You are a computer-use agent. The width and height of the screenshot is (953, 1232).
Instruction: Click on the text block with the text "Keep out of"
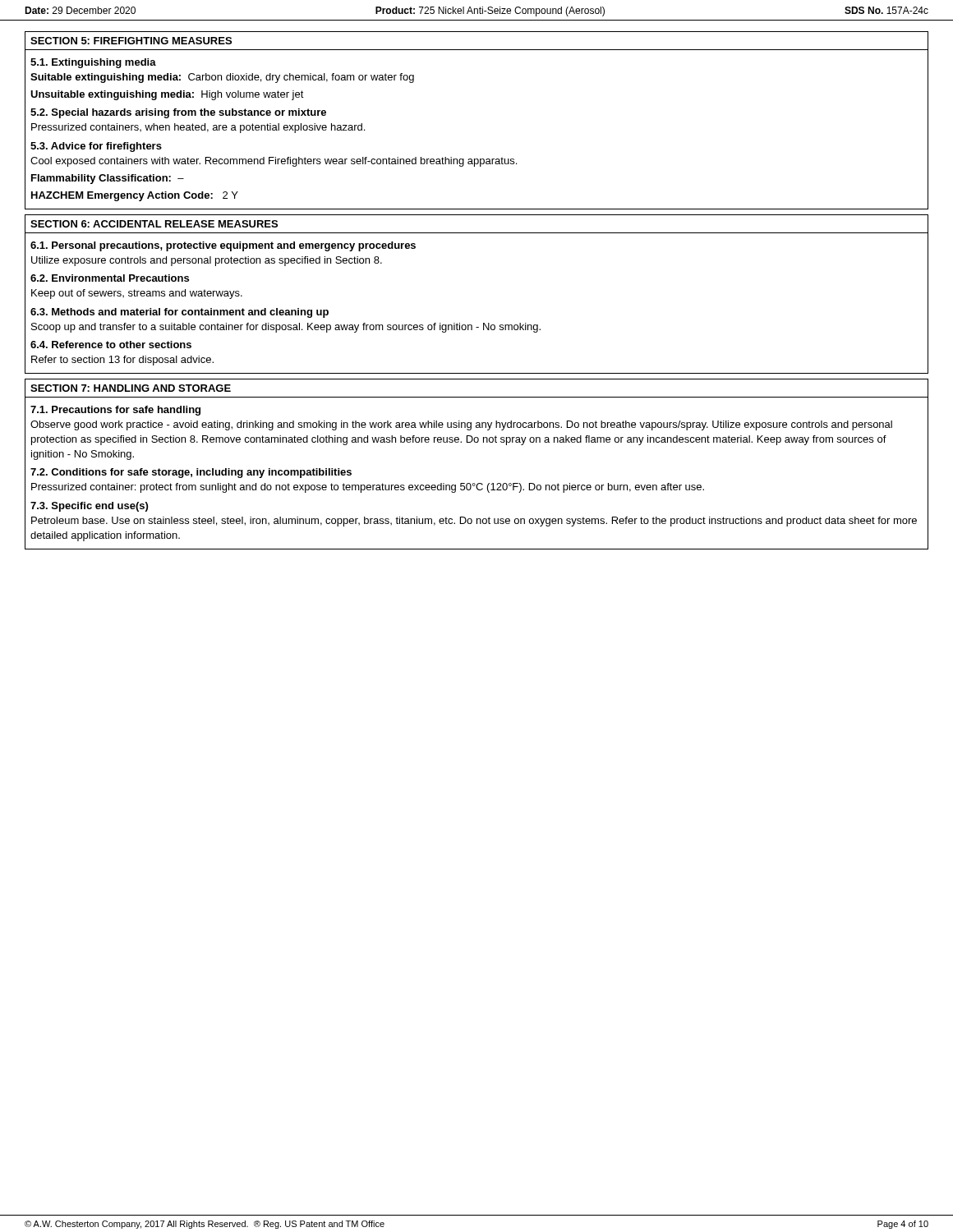pyautogui.click(x=137, y=293)
